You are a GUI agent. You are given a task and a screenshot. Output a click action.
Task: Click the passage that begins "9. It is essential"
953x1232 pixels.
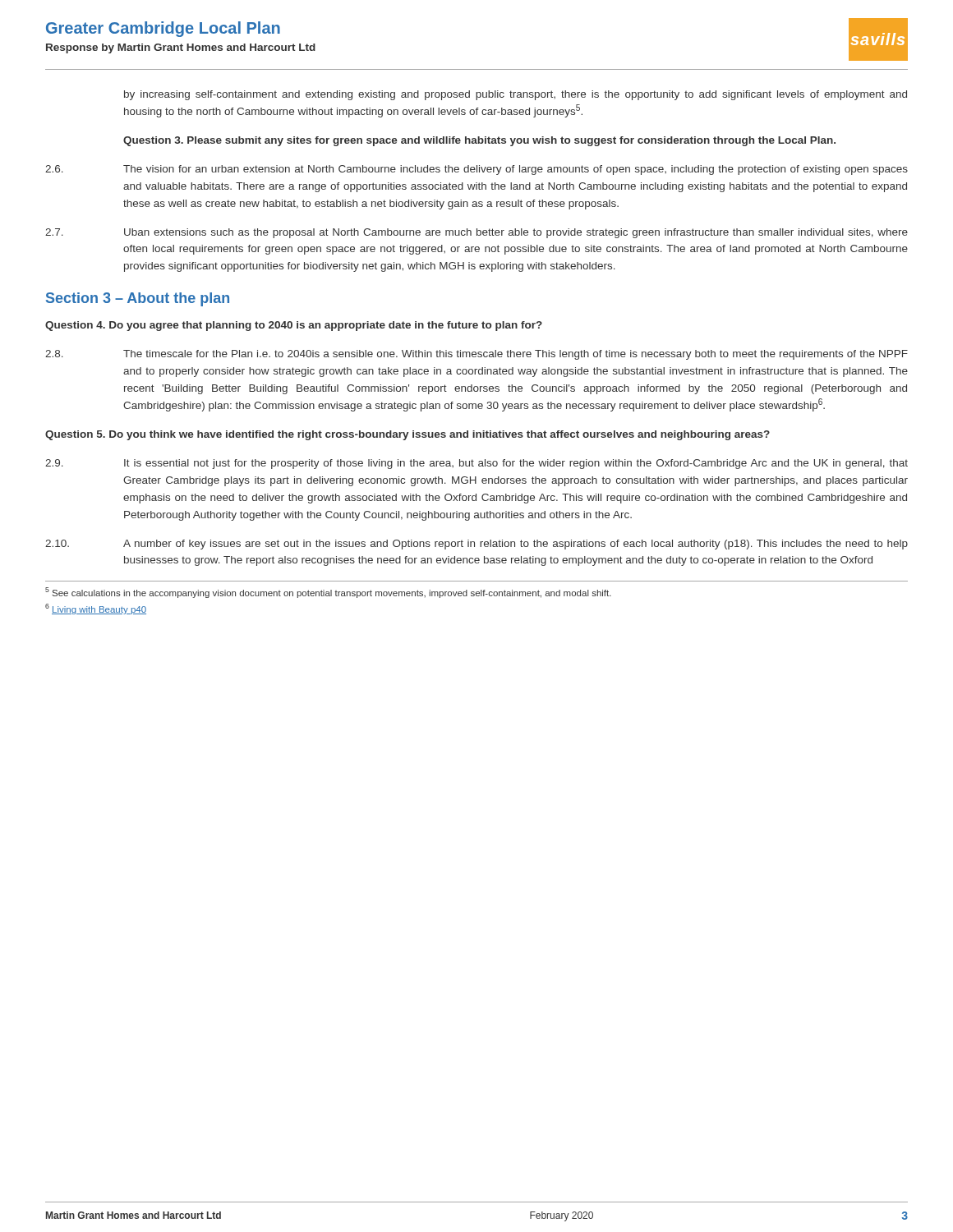[x=476, y=489]
